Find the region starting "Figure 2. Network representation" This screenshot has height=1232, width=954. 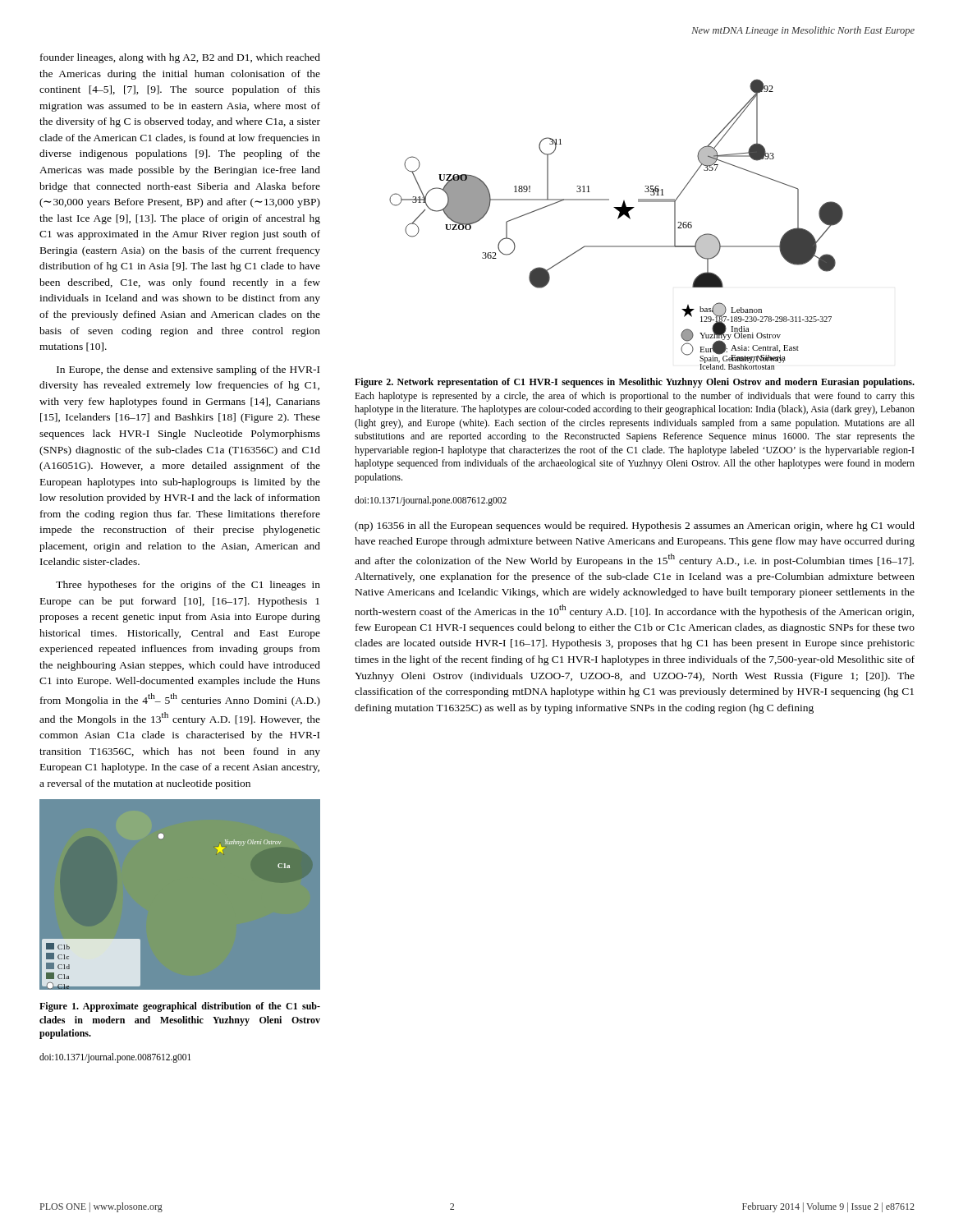pyautogui.click(x=635, y=441)
